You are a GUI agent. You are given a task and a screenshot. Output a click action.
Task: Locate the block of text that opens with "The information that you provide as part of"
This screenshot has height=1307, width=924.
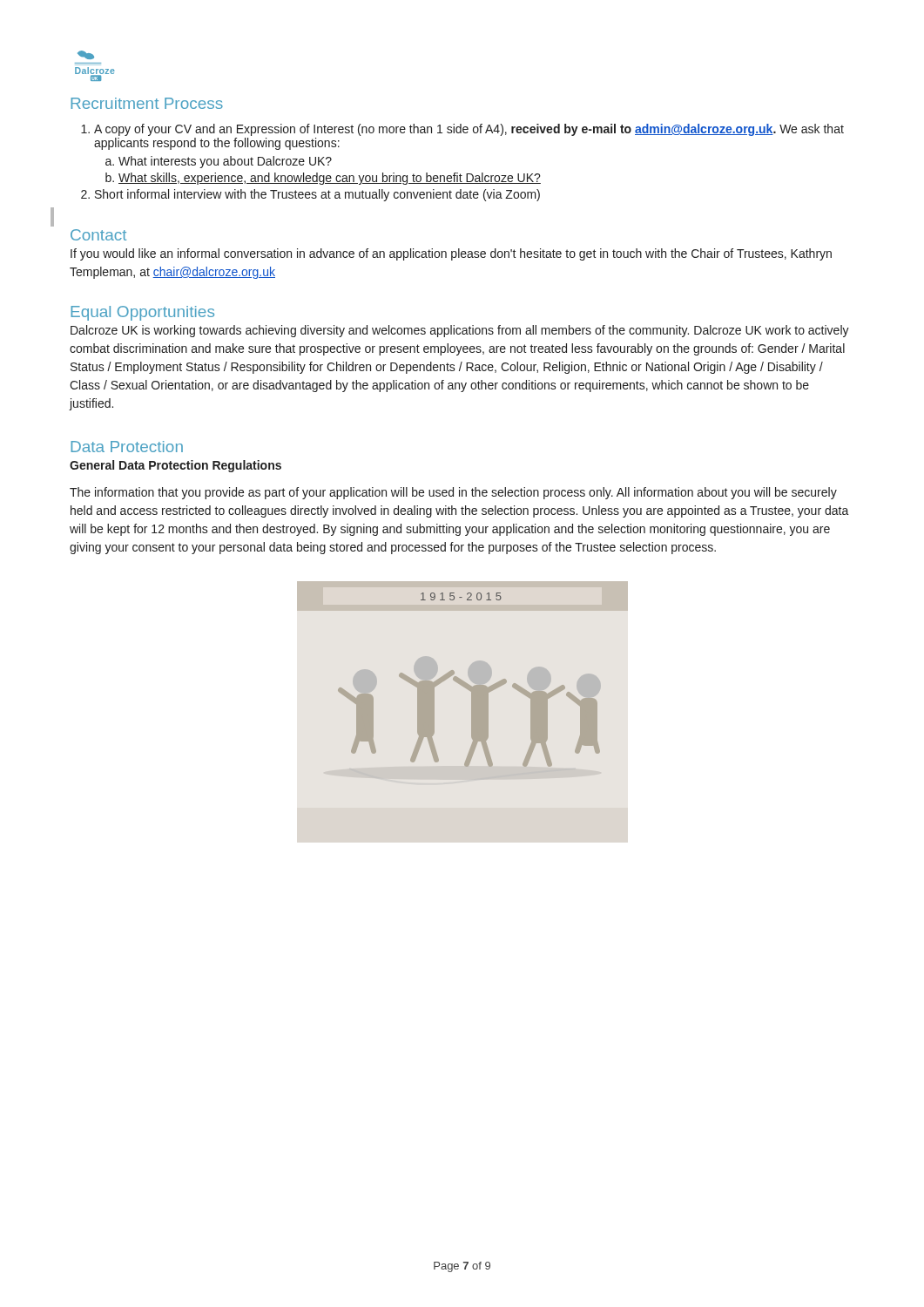459,520
